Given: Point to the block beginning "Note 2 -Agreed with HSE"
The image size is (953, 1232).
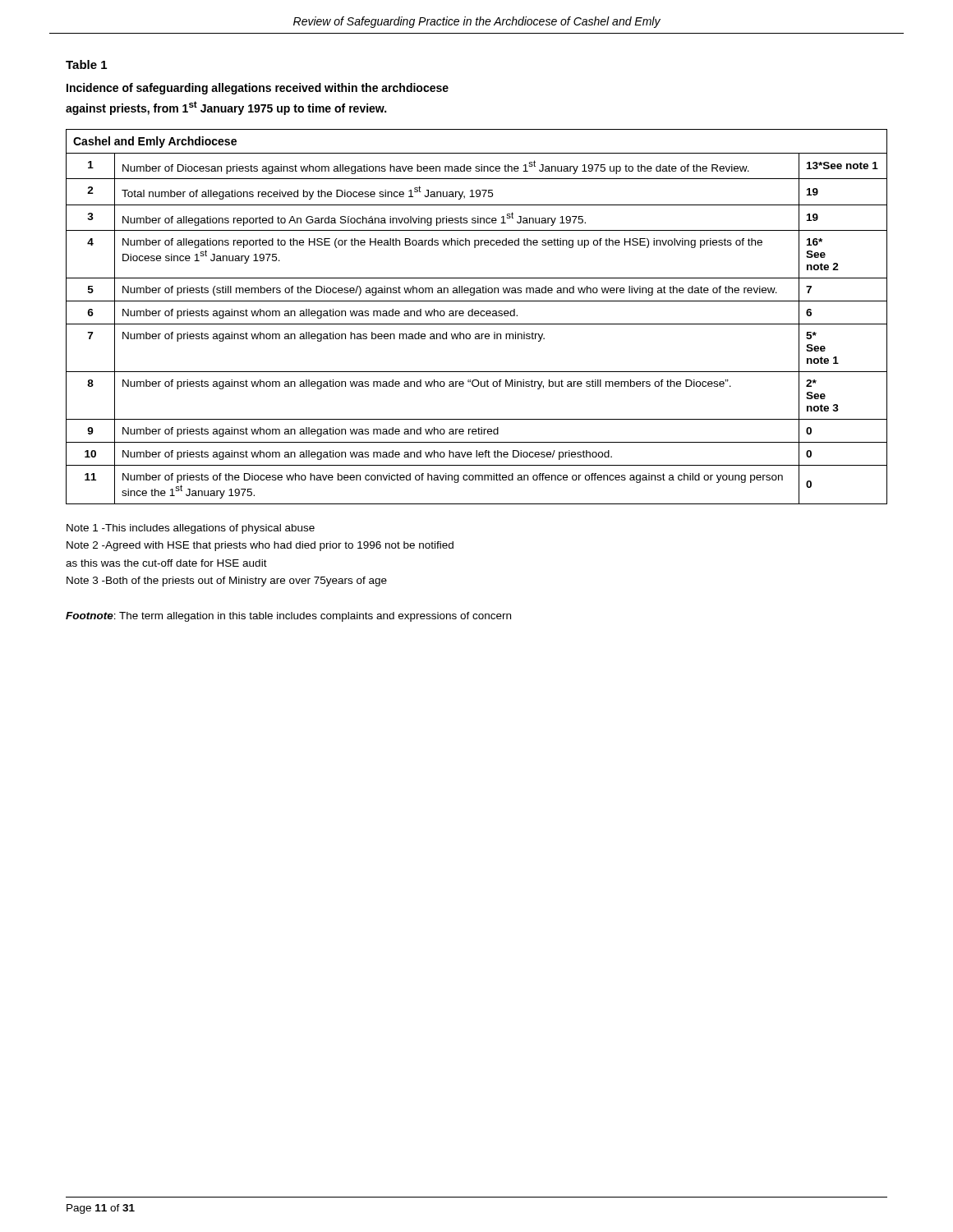Looking at the screenshot, I should point(260,554).
